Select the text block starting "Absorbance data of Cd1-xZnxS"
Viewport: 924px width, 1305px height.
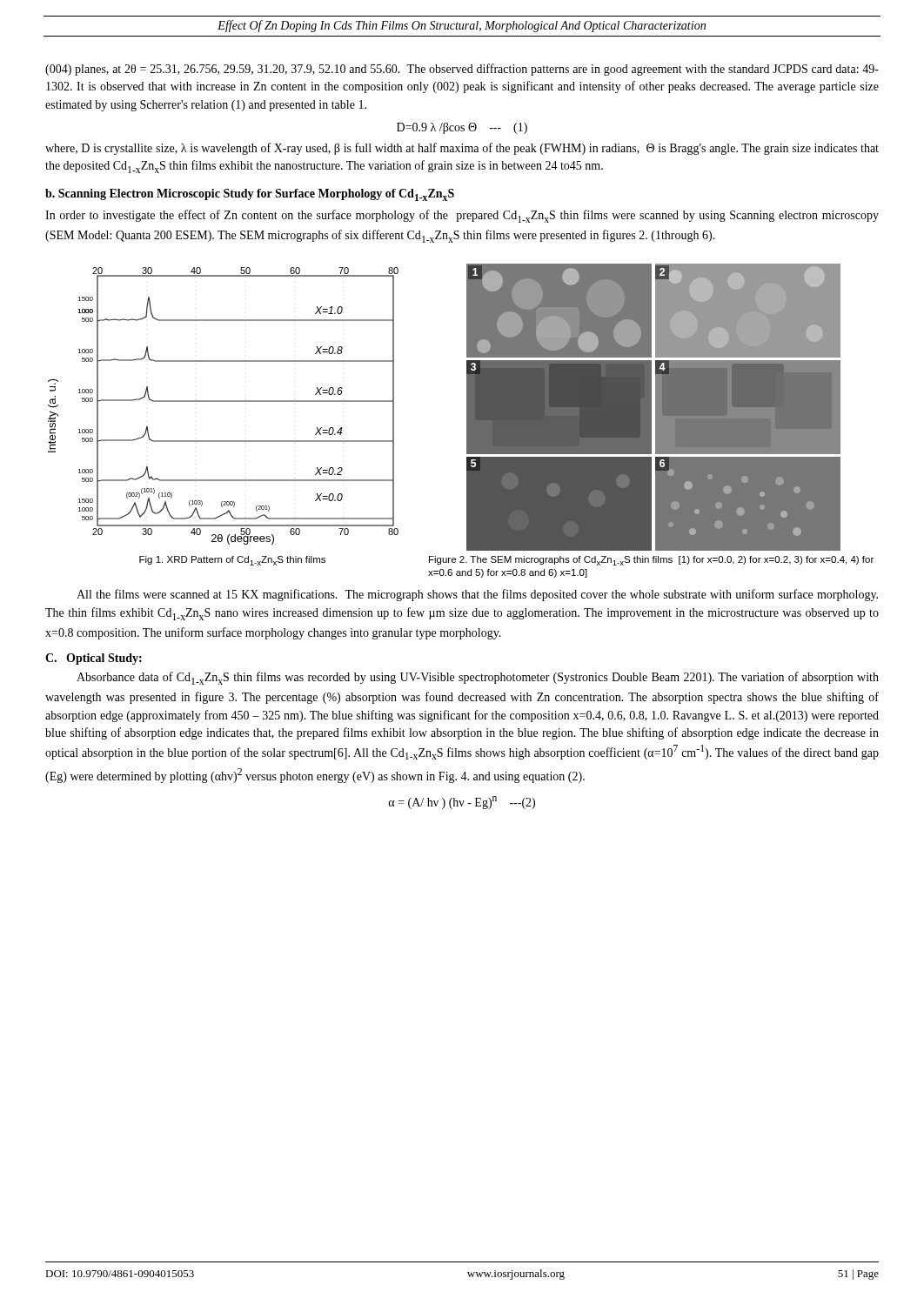pyautogui.click(x=462, y=727)
